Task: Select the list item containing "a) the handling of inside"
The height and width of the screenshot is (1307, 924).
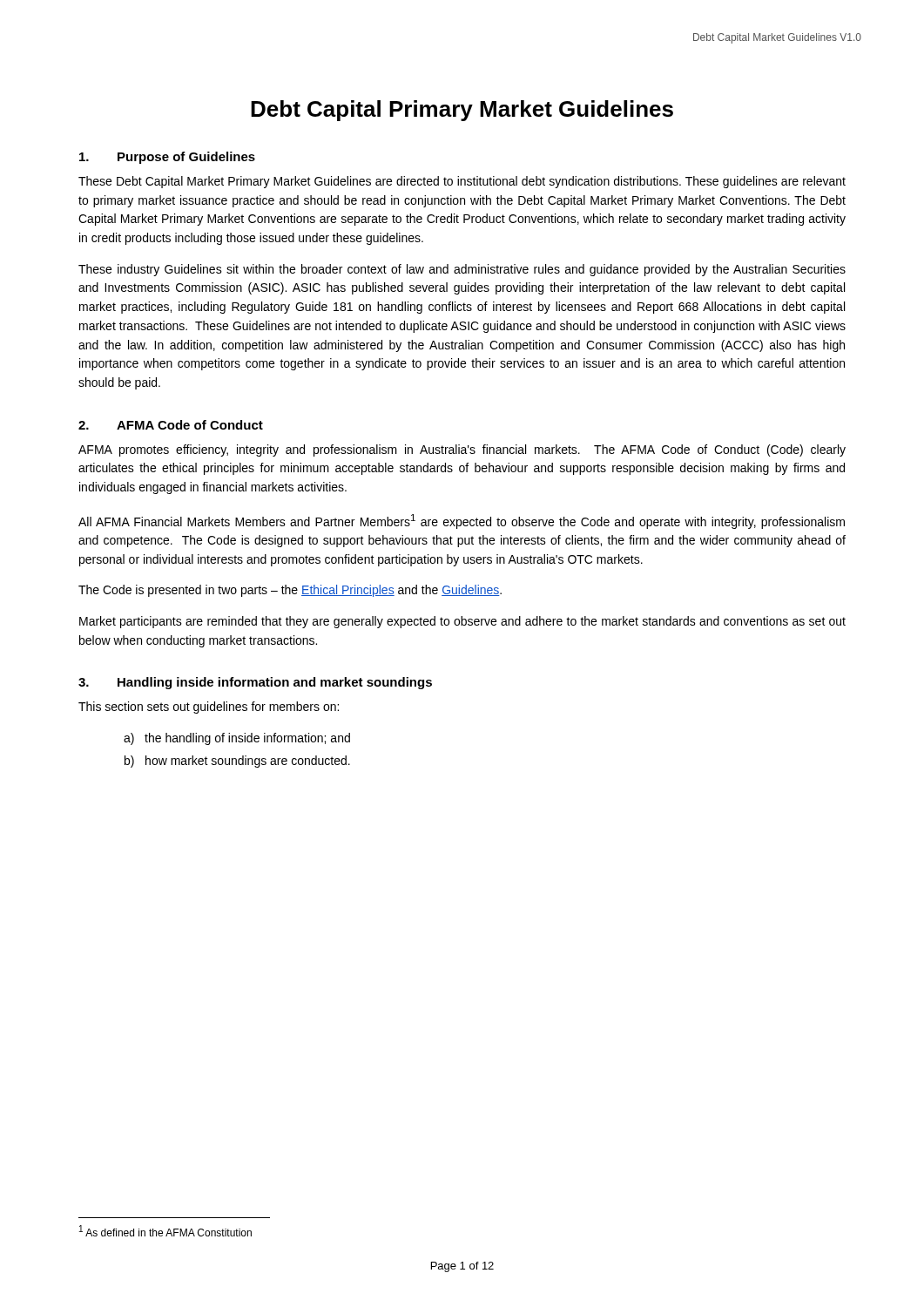Action: point(237,738)
